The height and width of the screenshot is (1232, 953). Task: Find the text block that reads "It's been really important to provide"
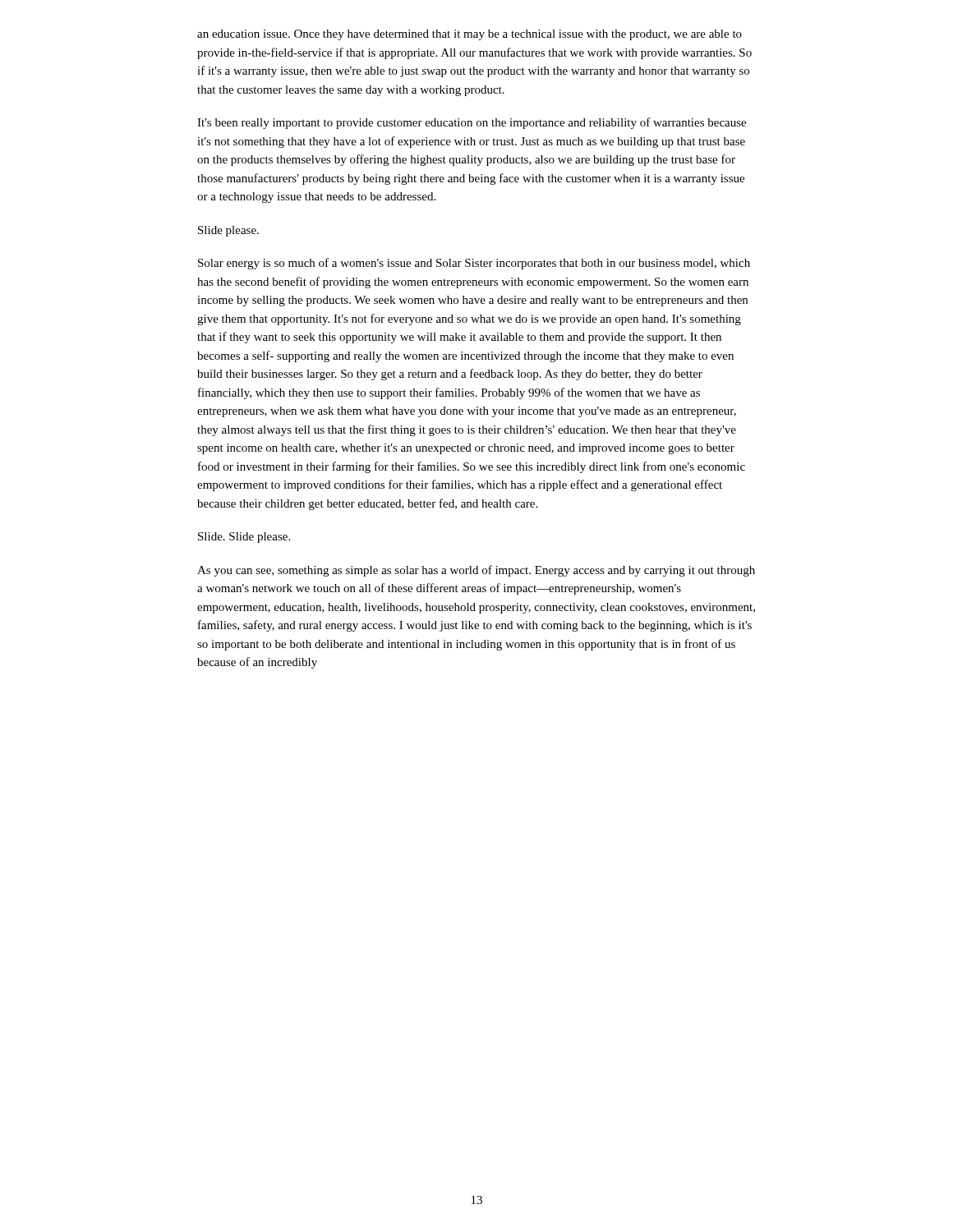(472, 159)
